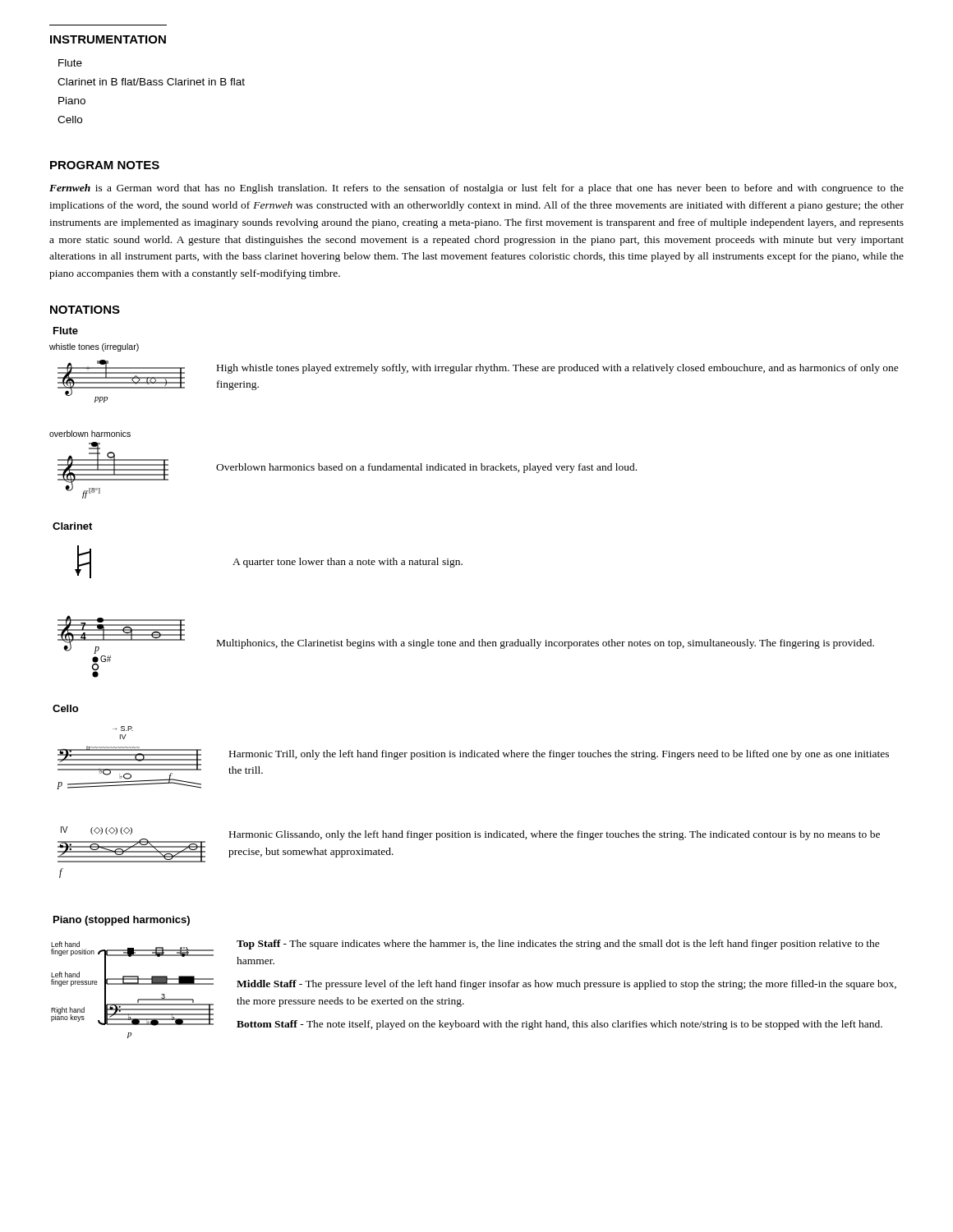953x1232 pixels.
Task: Locate the region starting "Harmonic Glissando, only the left"
Action: coord(554,843)
